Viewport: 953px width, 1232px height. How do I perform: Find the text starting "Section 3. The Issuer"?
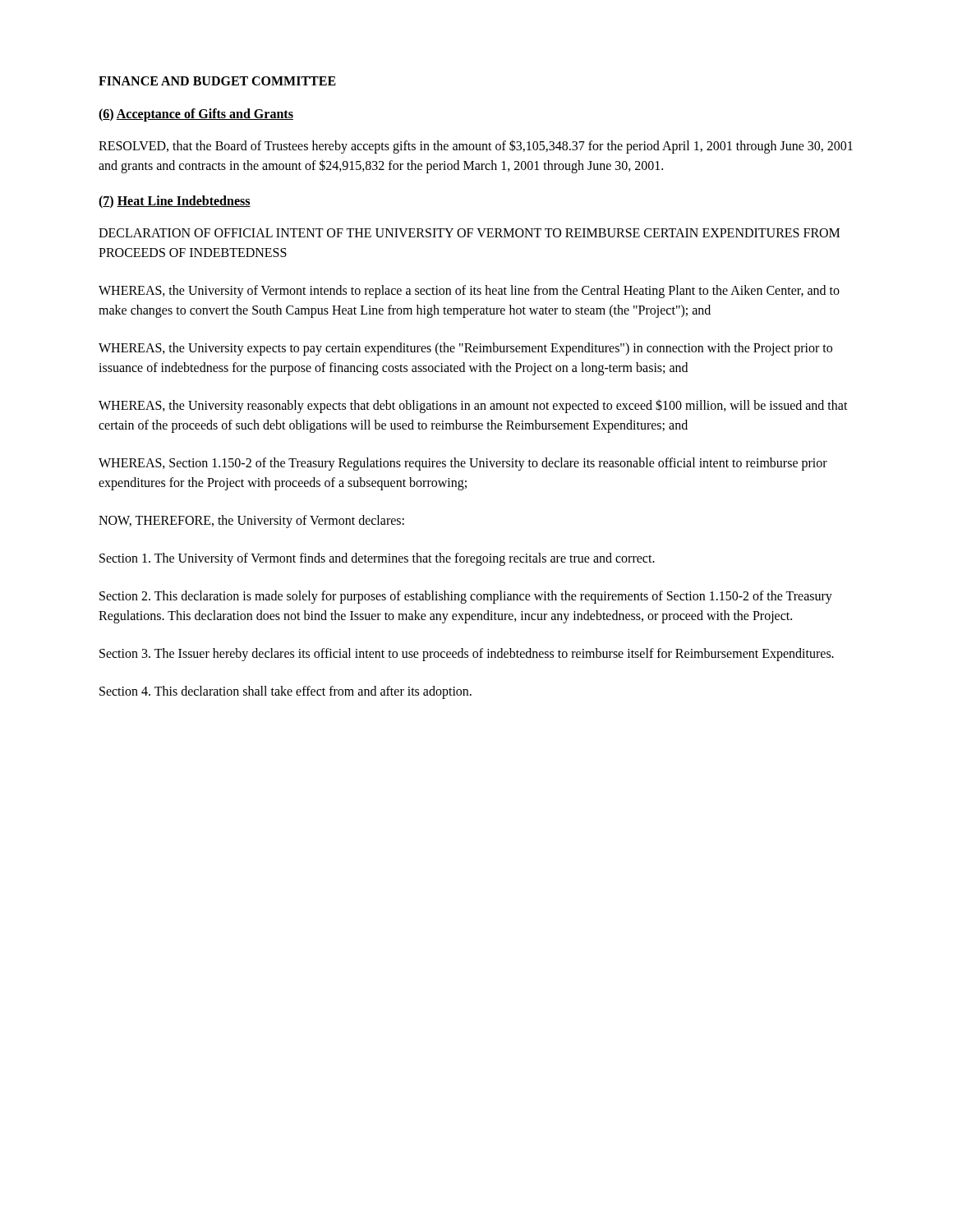coord(466,653)
